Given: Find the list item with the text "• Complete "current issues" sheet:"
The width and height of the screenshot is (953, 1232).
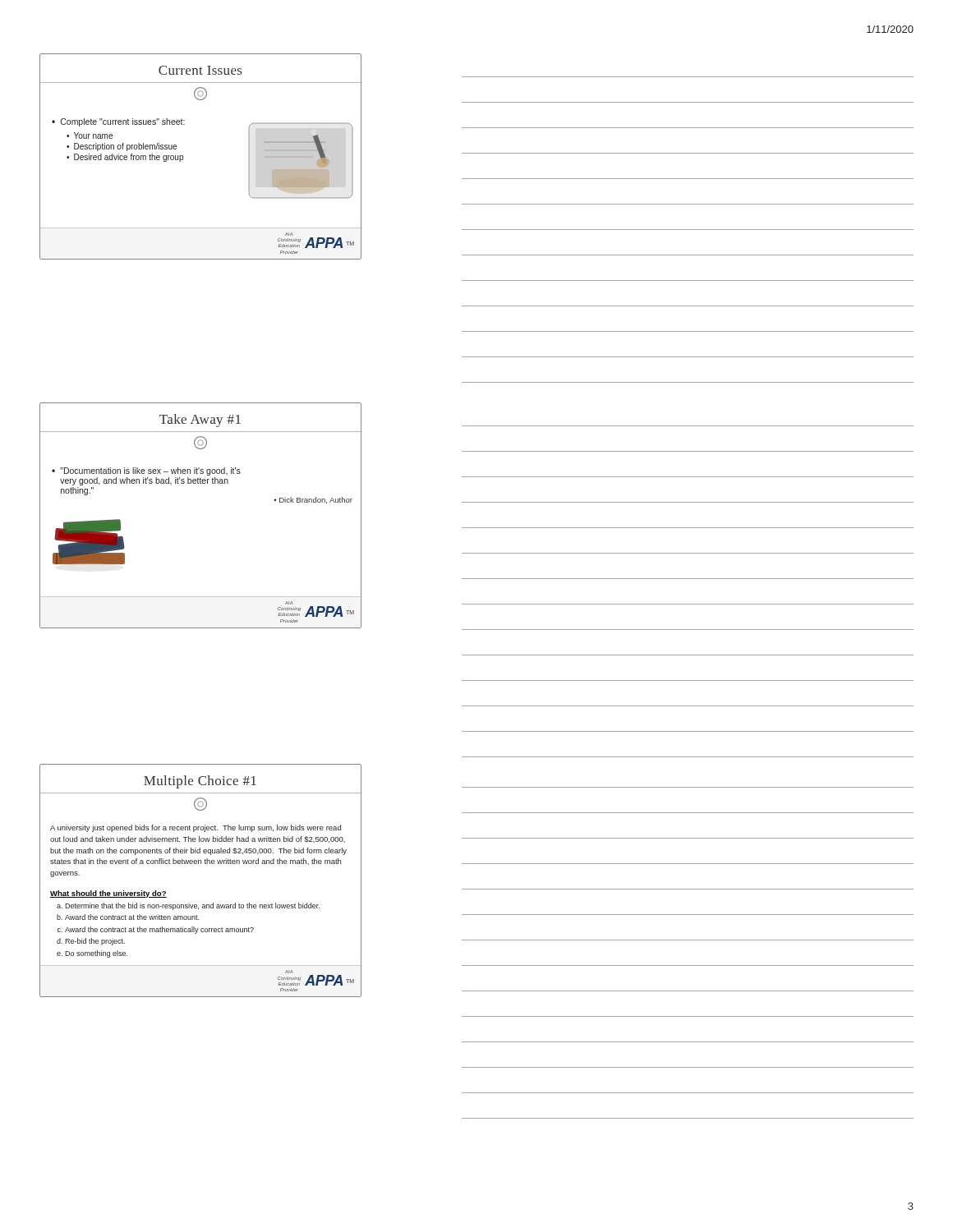Looking at the screenshot, I should click(x=118, y=122).
